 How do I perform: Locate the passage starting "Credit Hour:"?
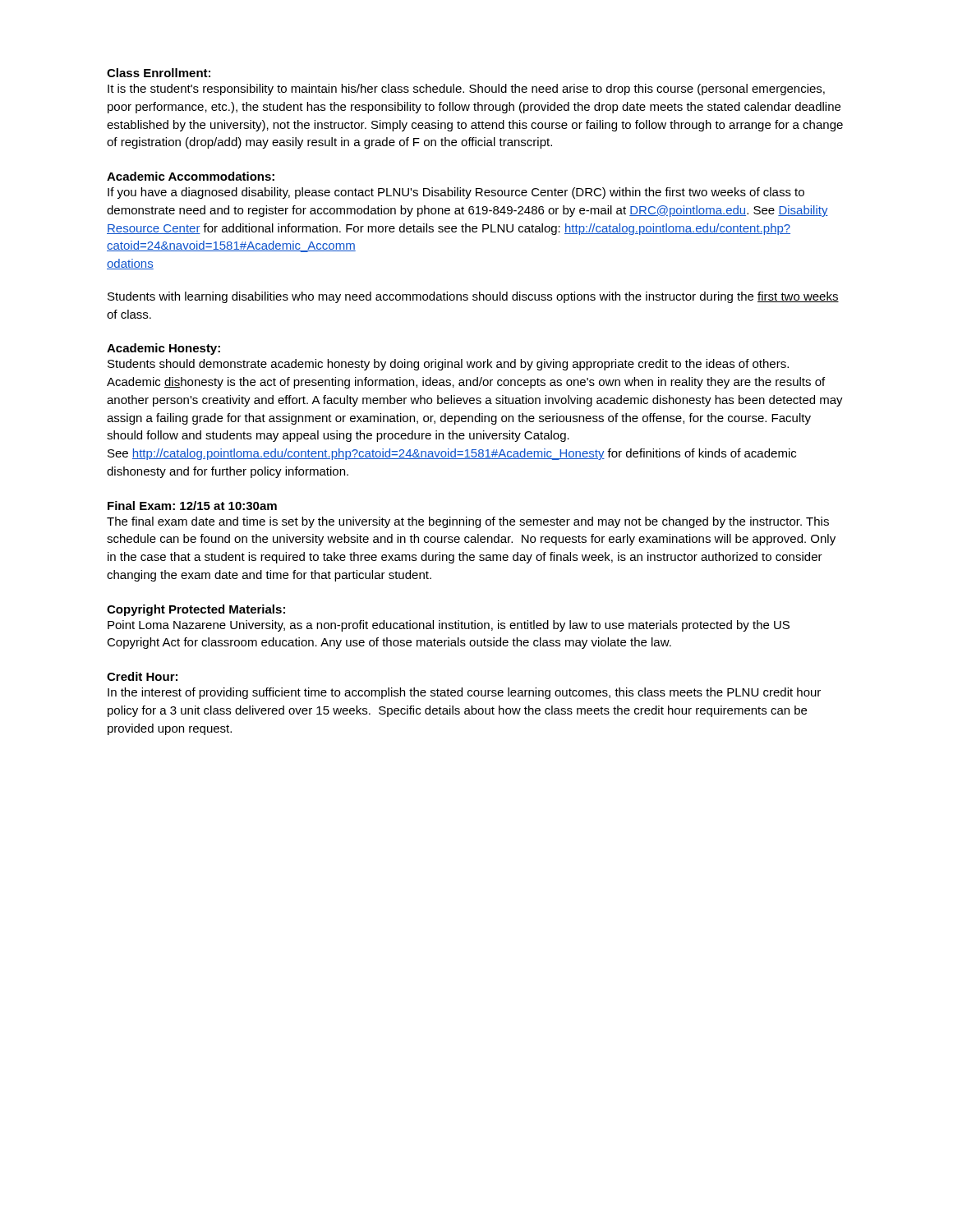tap(143, 676)
